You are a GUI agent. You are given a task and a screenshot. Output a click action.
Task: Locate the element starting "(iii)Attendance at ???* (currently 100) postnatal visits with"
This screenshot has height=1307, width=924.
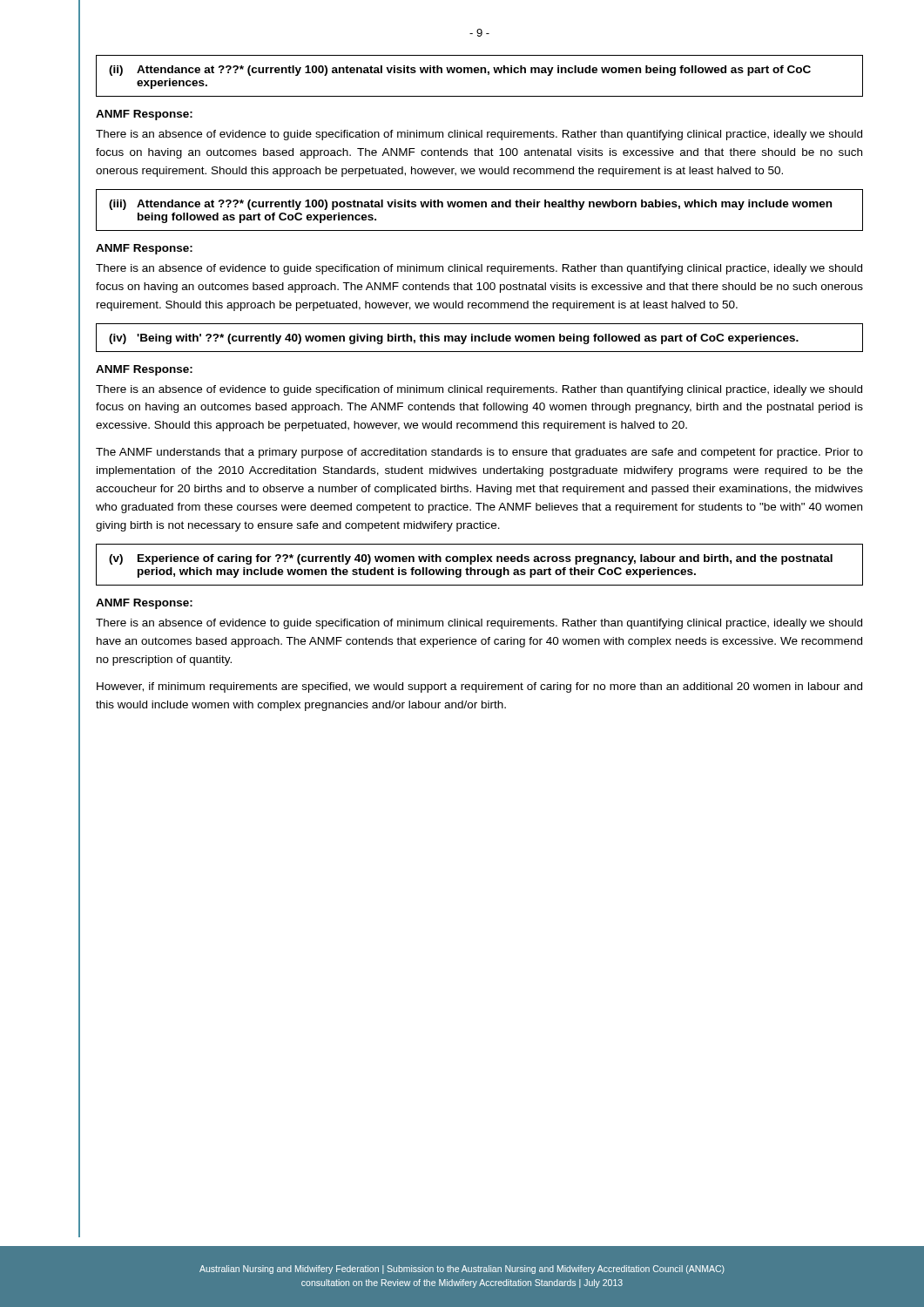[479, 210]
